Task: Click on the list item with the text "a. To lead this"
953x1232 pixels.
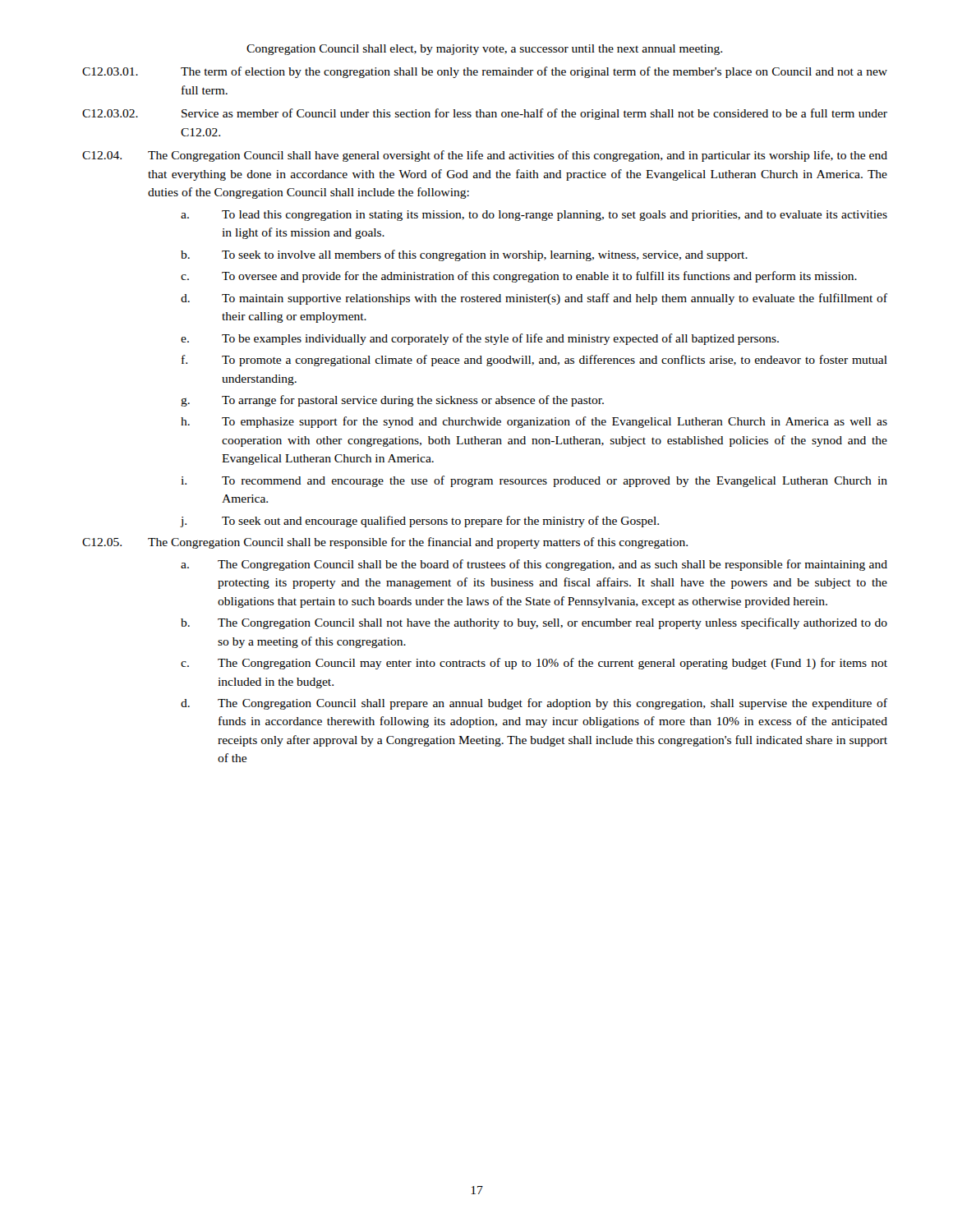Action: [534, 224]
